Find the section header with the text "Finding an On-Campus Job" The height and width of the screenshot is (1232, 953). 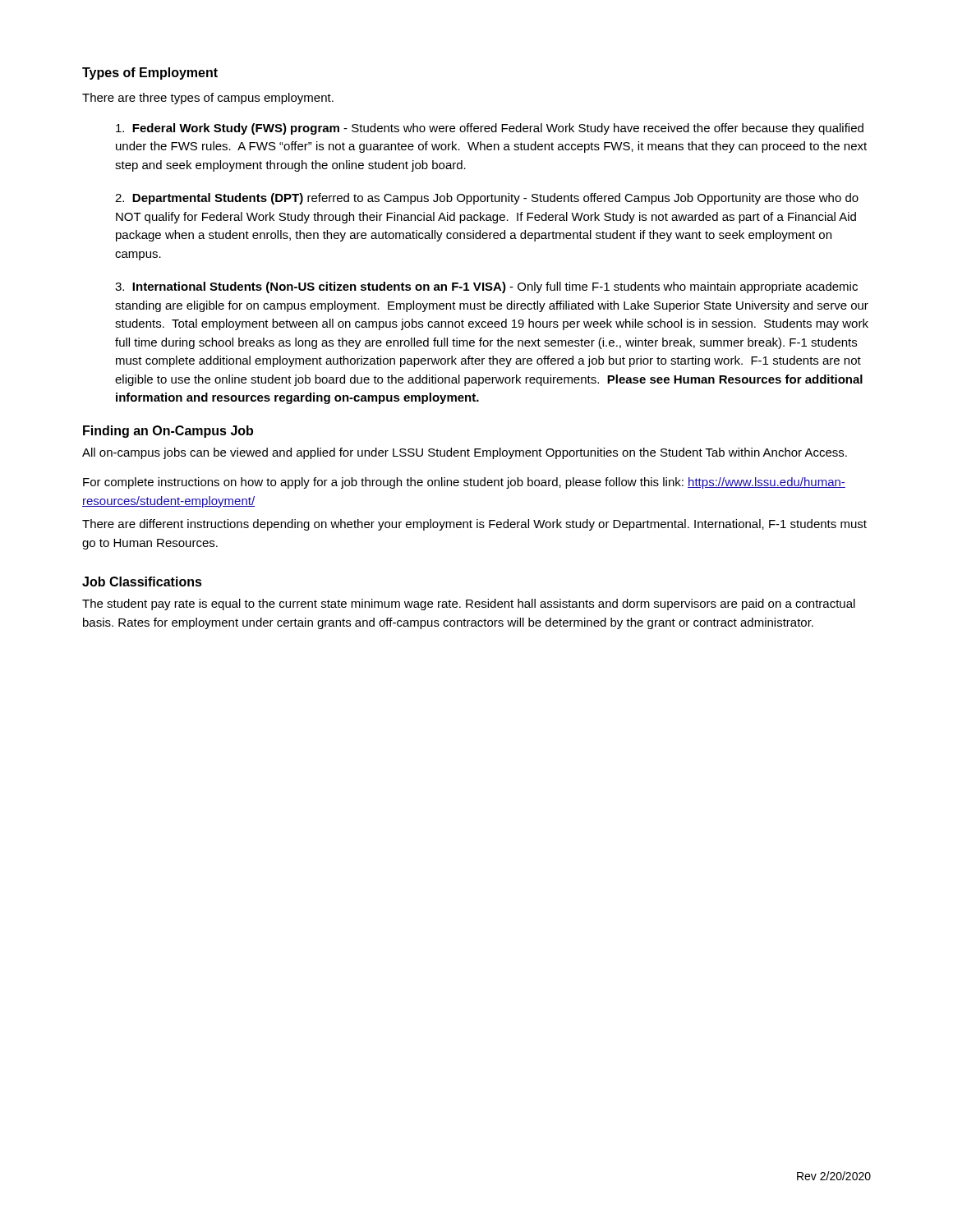pos(168,430)
